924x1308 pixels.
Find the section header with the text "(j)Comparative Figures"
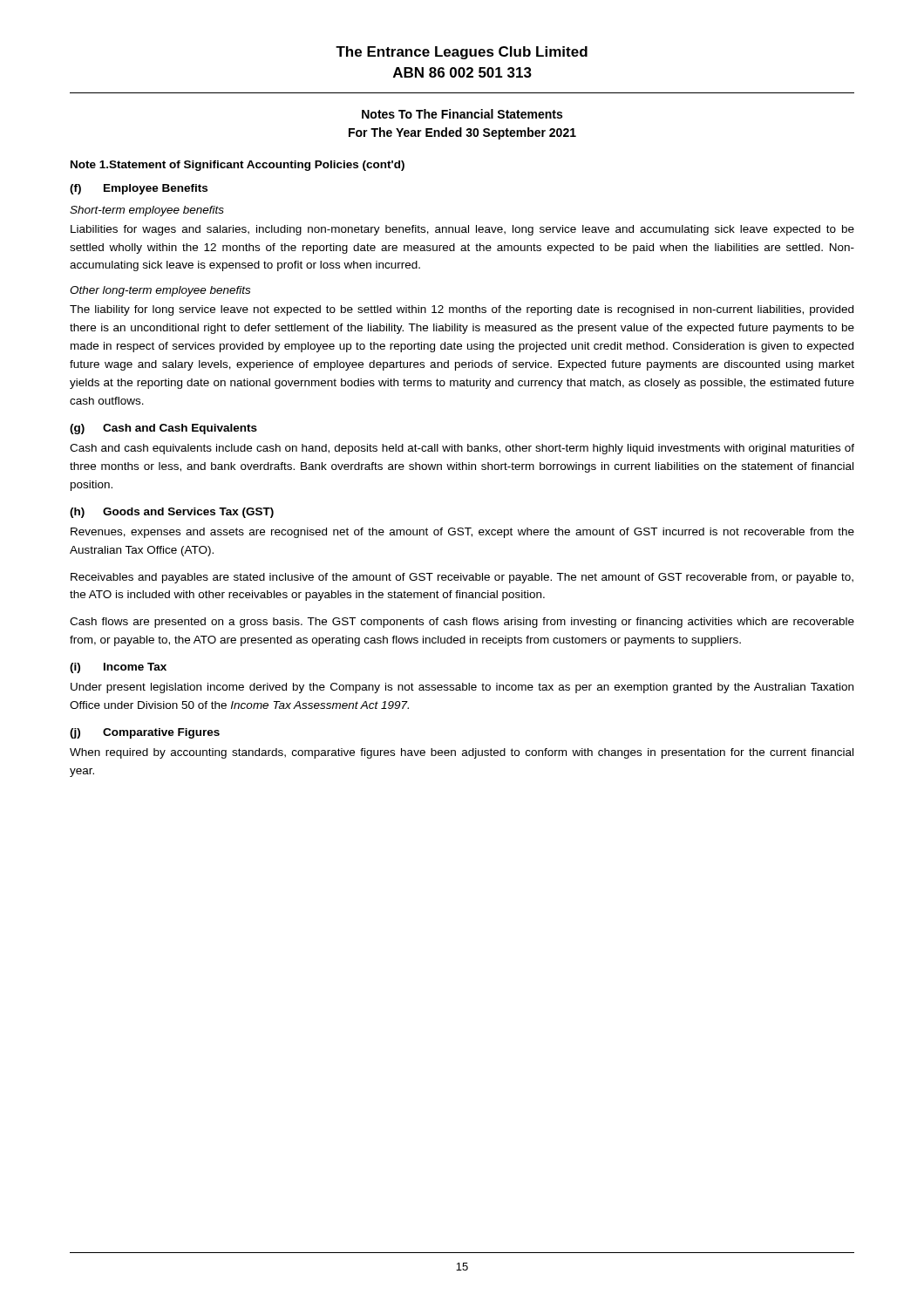(145, 732)
